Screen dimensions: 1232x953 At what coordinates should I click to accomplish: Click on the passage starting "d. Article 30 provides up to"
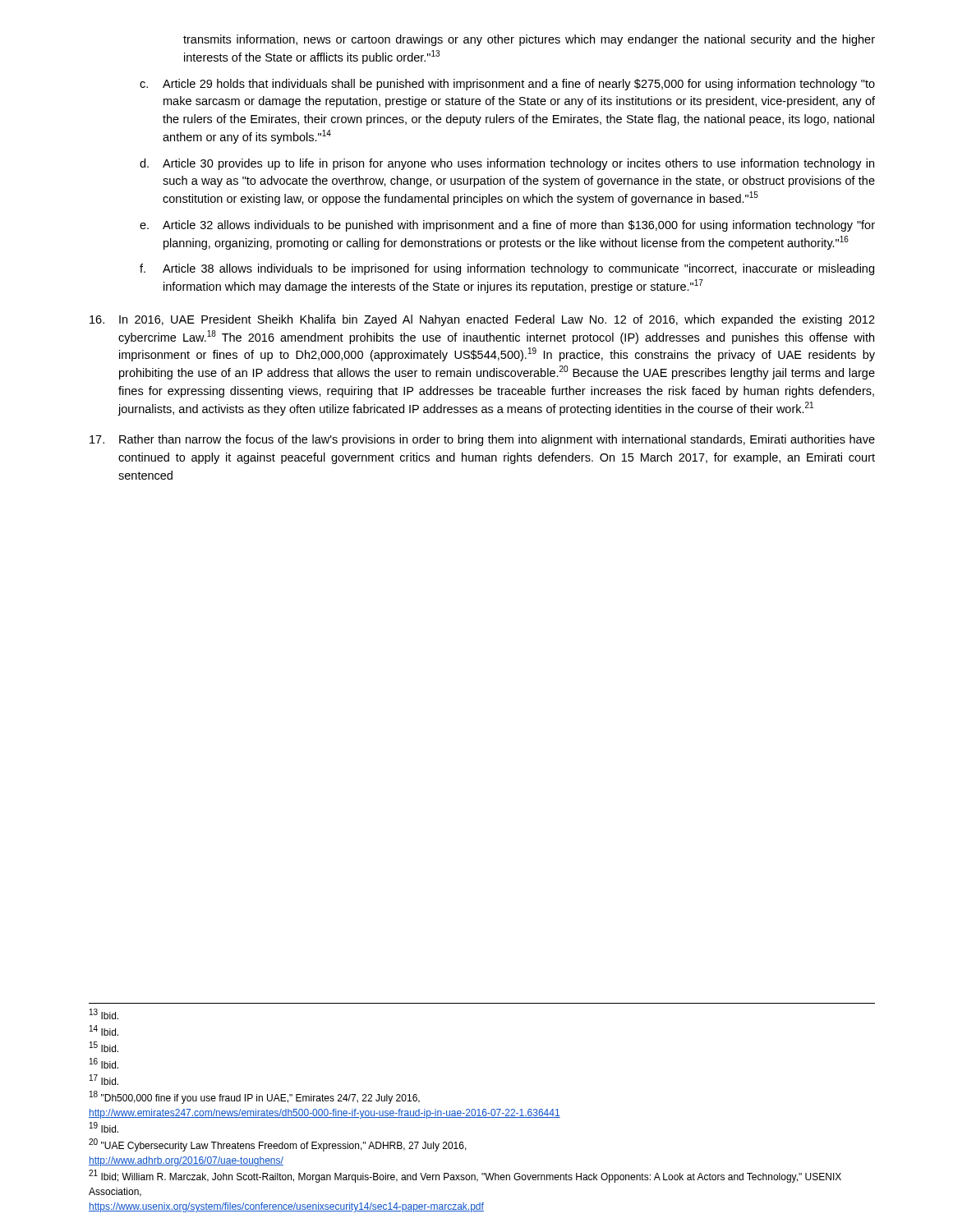pos(507,182)
